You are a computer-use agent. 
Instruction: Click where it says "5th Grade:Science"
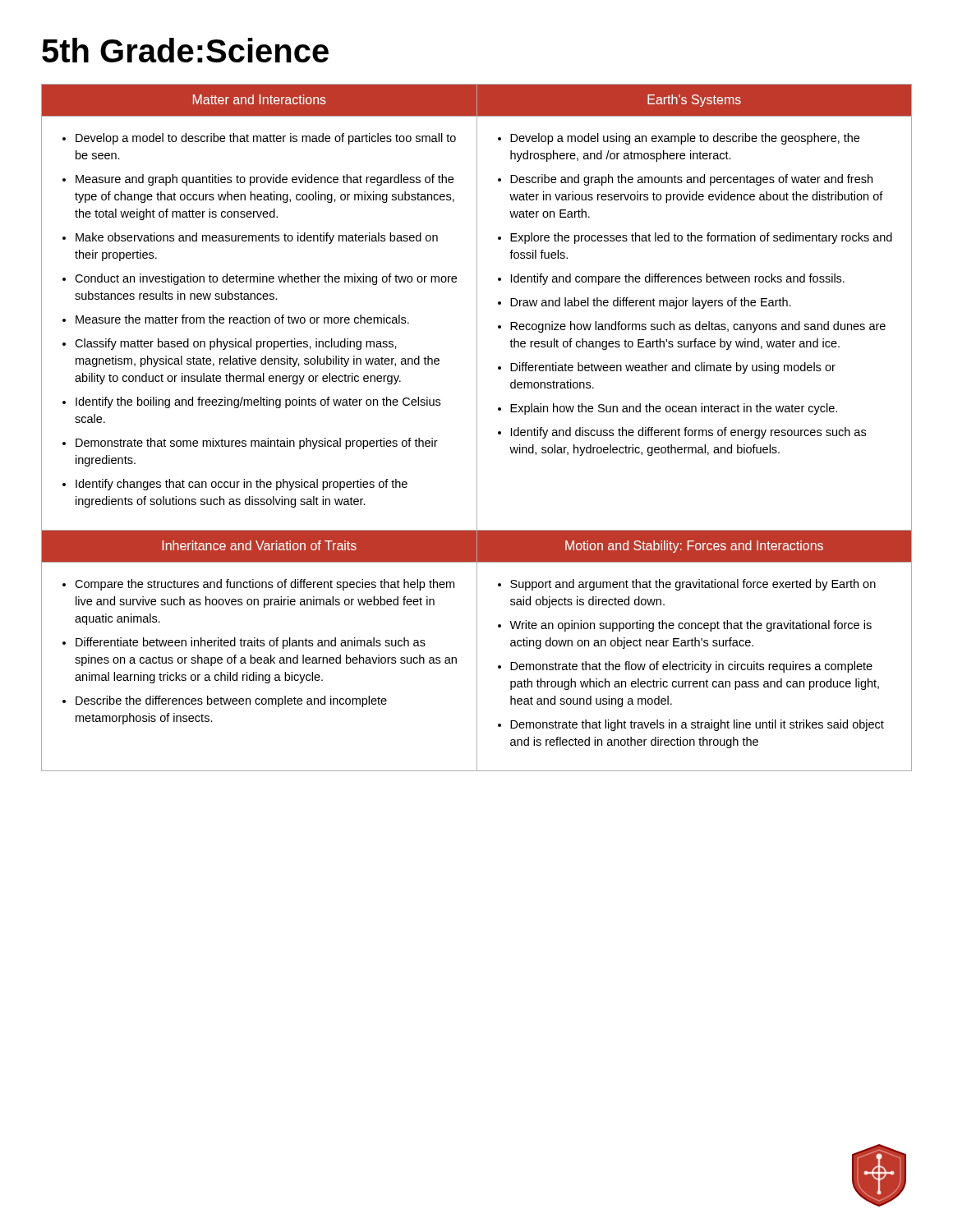coord(185,51)
